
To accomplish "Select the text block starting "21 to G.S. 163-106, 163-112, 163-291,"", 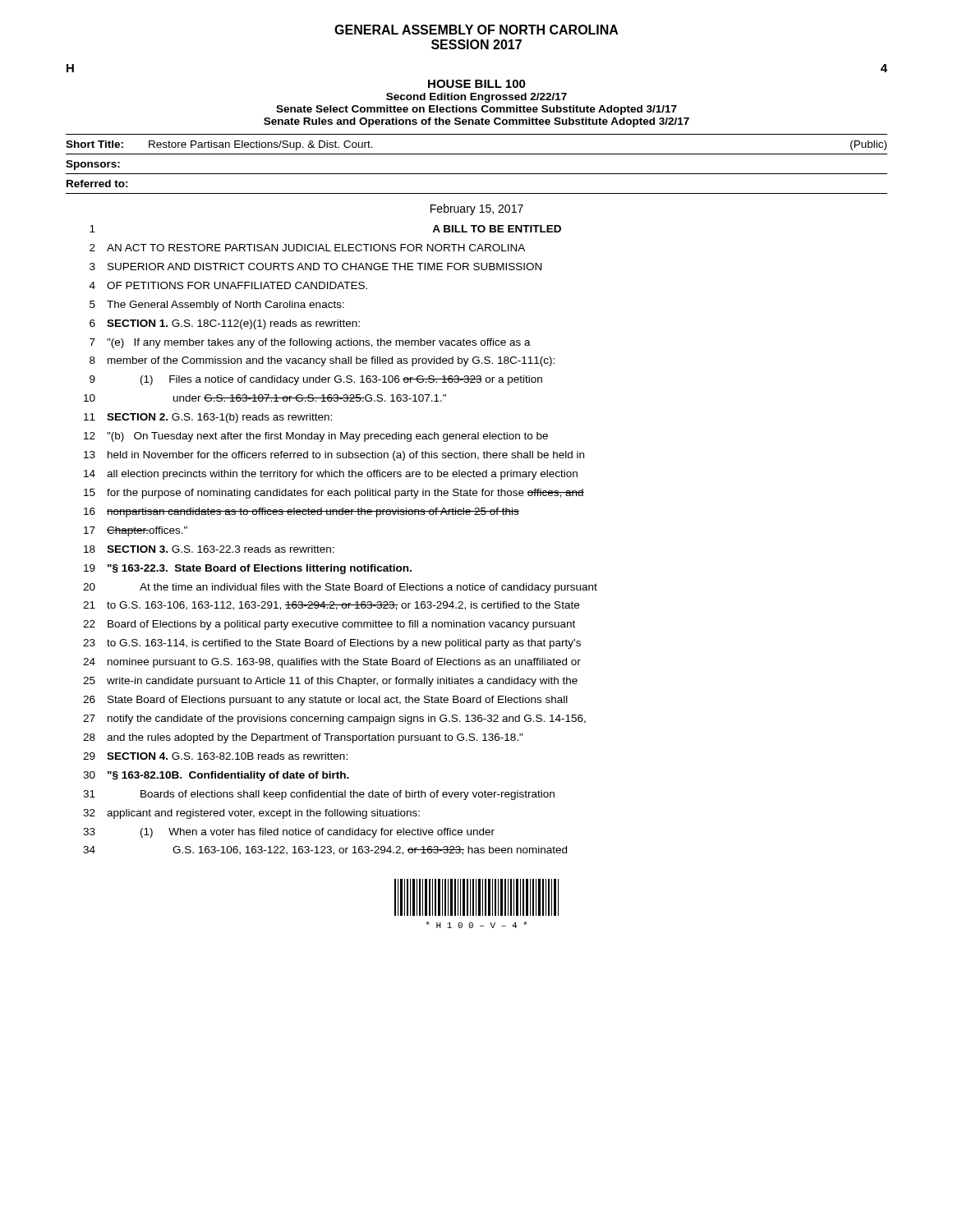I will (x=476, y=606).
